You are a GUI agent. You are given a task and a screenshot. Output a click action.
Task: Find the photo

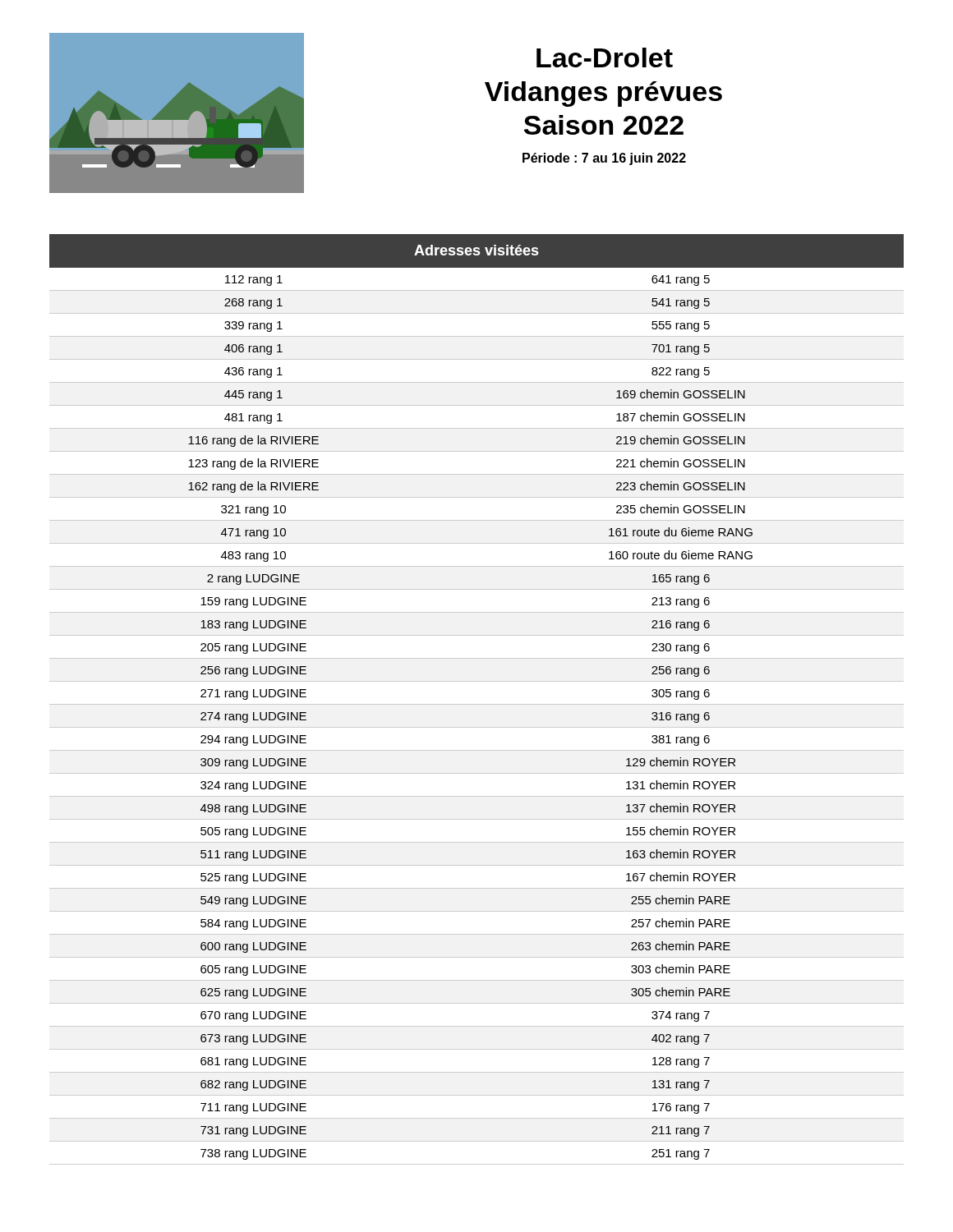coord(177,113)
